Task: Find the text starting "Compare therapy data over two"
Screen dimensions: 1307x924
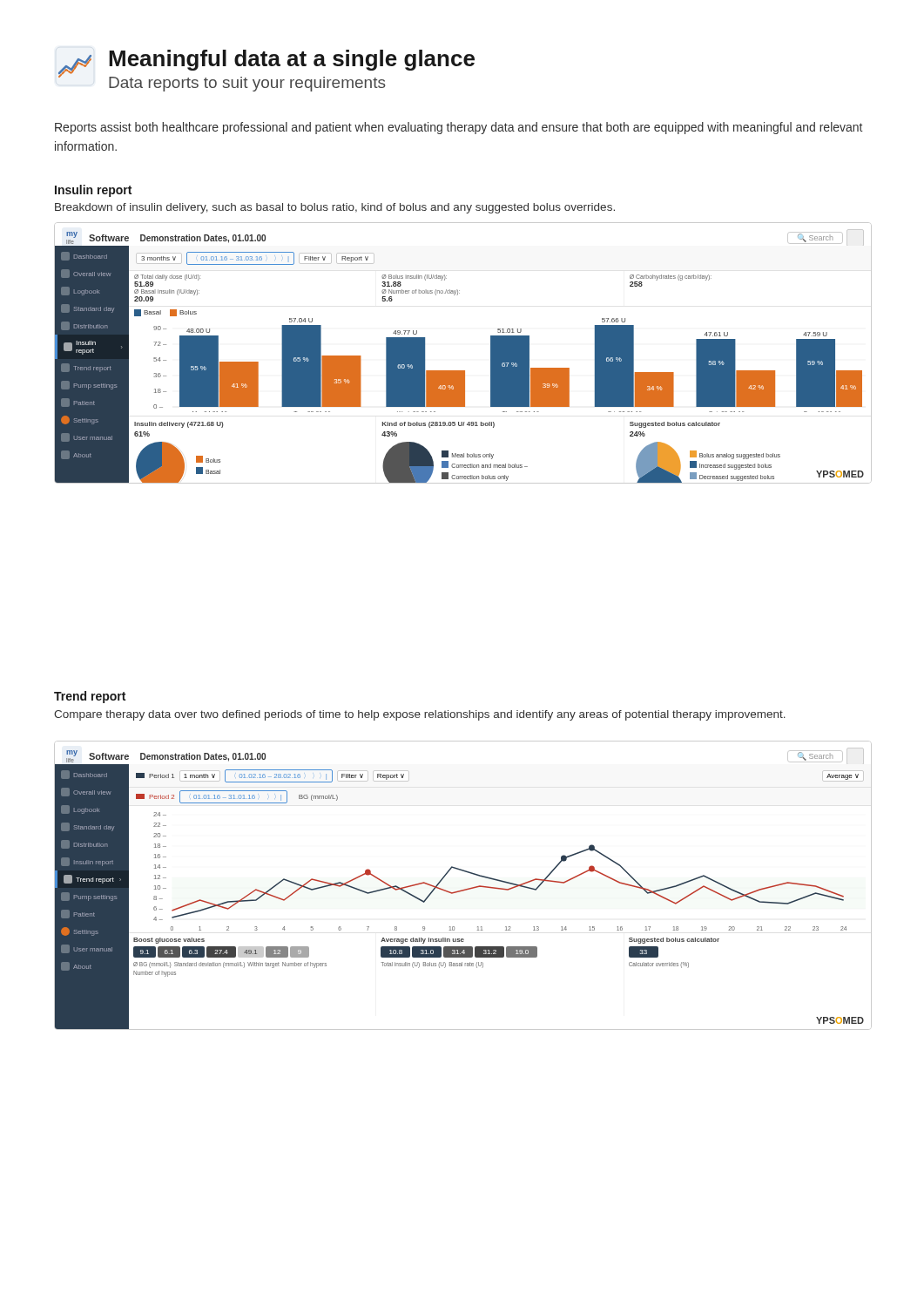Action: point(420,714)
